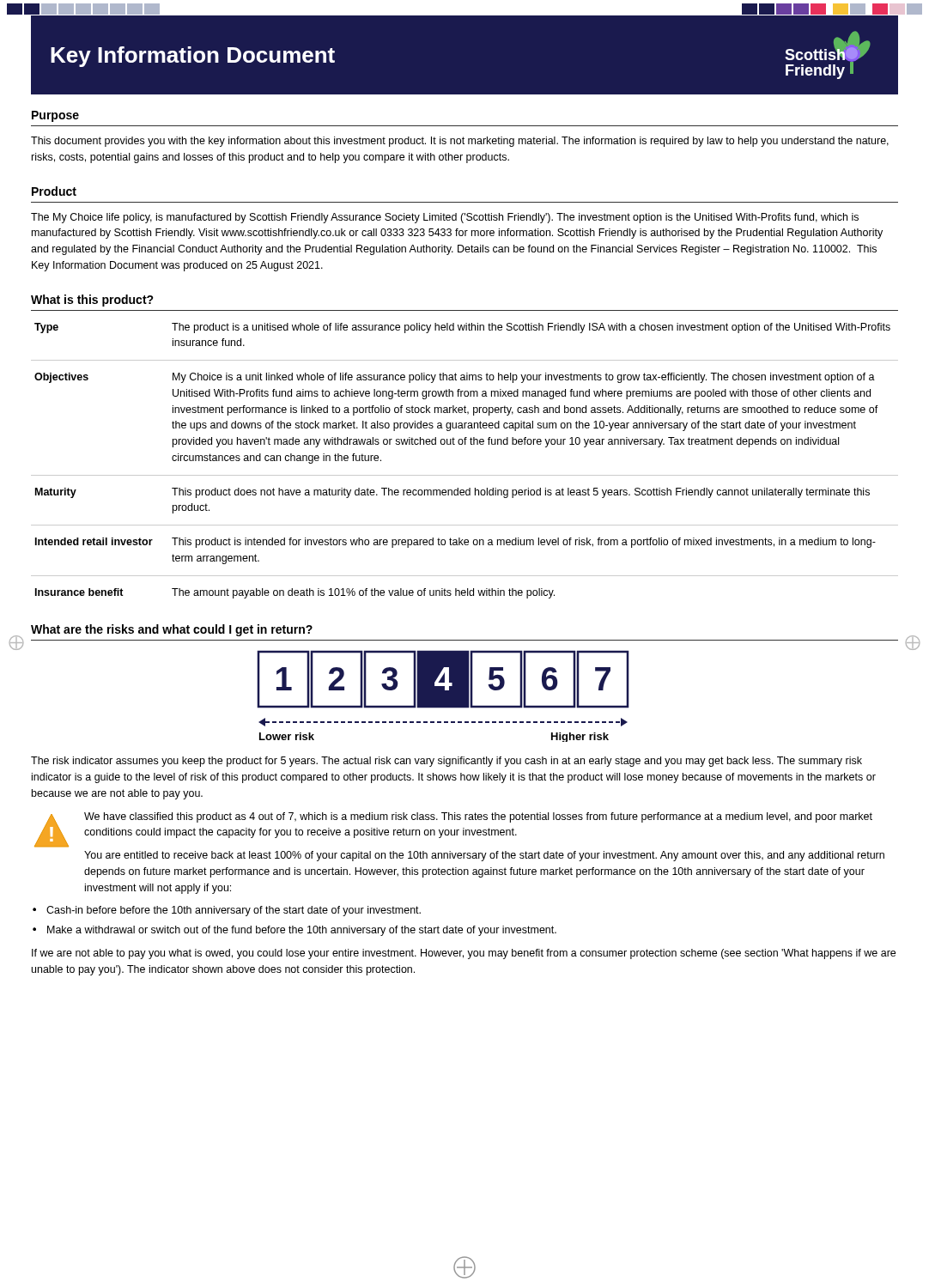Click on the text starting "The risk indicator assumes you keep"
The width and height of the screenshot is (929, 1288).
click(x=453, y=777)
